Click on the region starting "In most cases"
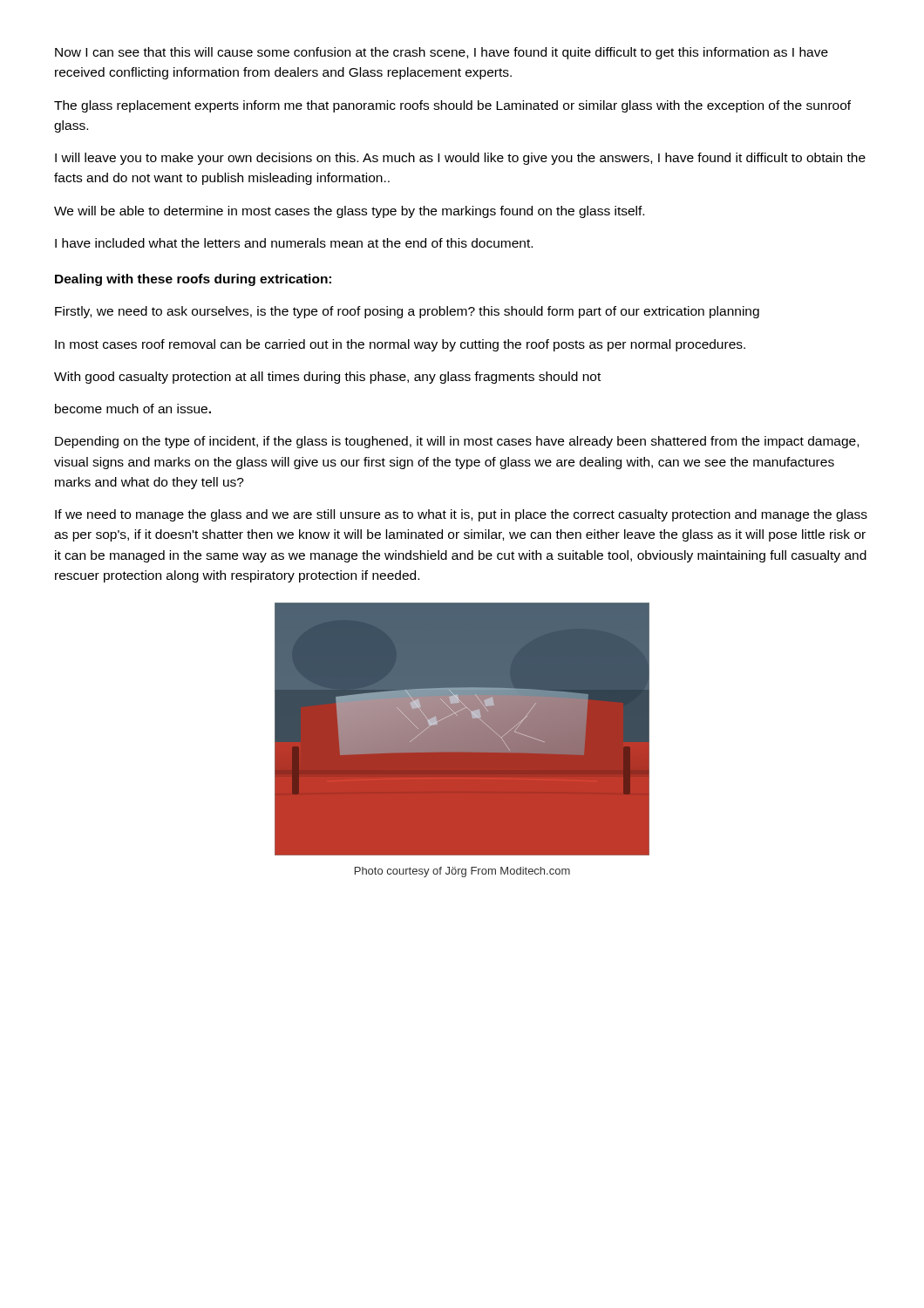The width and height of the screenshot is (924, 1308). pos(462,344)
